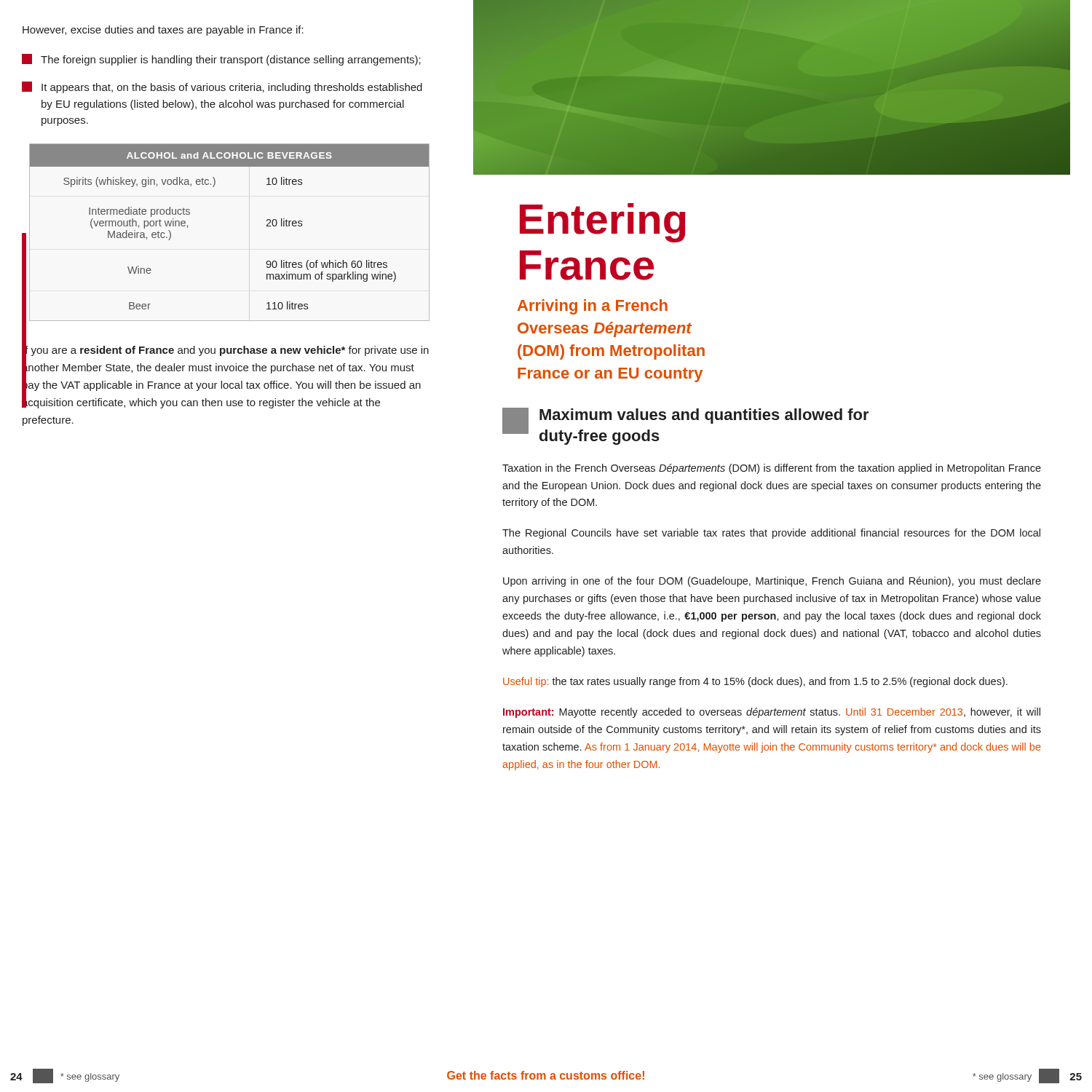Viewport: 1092px width, 1092px height.
Task: Select the passage starting "If you are a resident"
Action: coord(225,384)
